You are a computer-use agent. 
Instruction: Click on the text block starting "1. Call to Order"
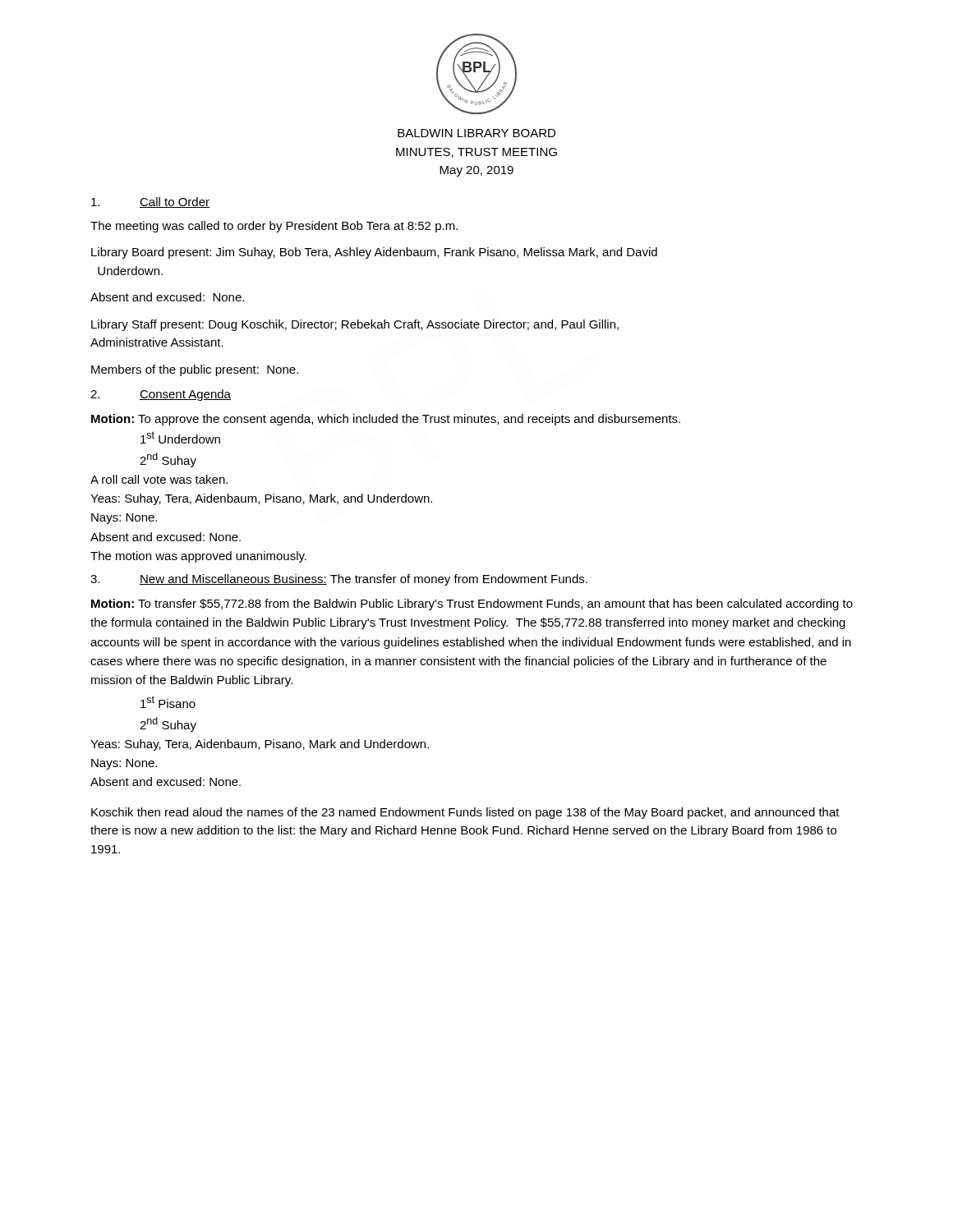pos(150,201)
